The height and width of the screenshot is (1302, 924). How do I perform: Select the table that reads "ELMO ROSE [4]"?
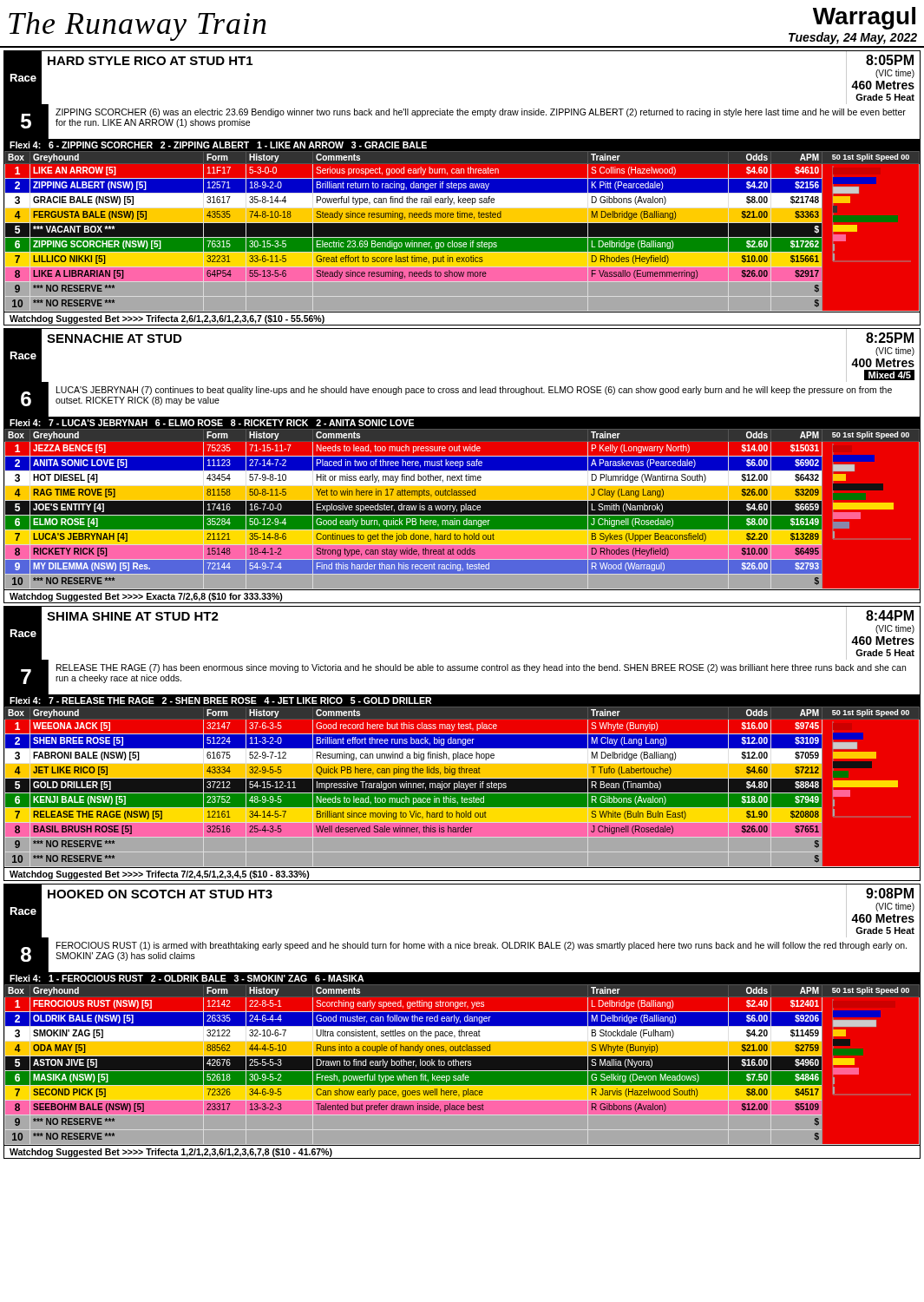point(462,509)
